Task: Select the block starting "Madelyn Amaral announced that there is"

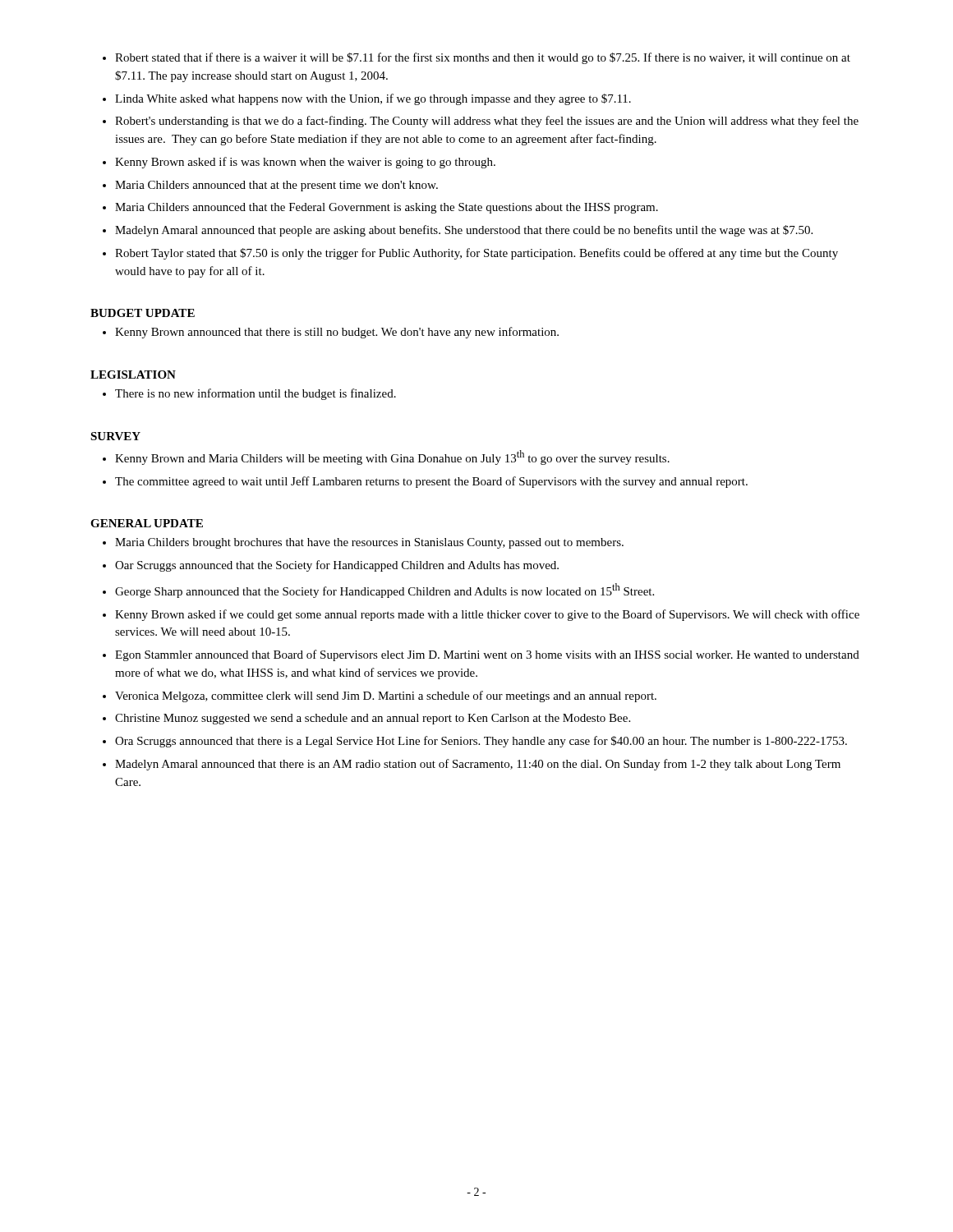Action: click(x=489, y=773)
